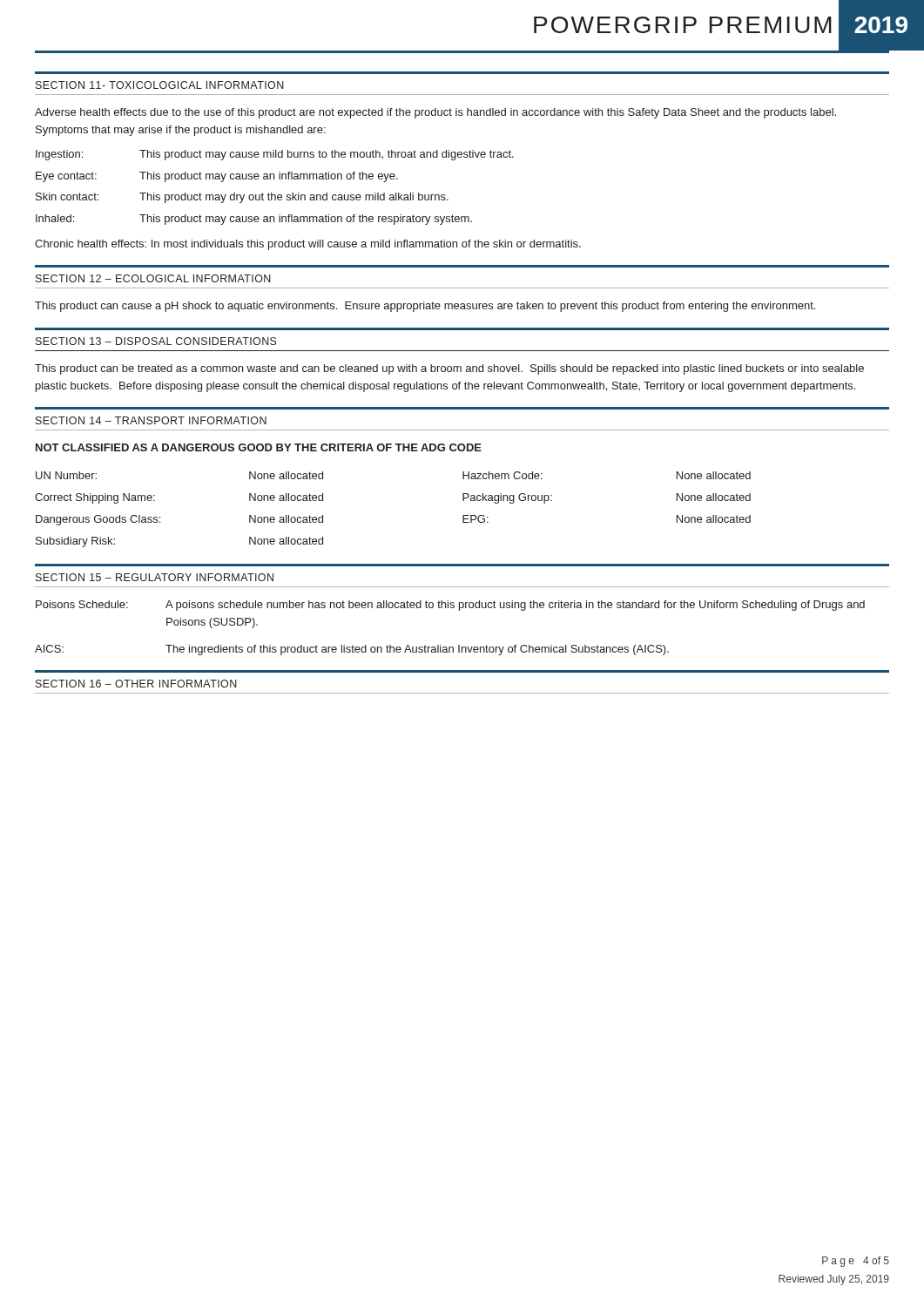Where does it say "SECTION 16 – OTHER INFORMATION"?
The image size is (924, 1307).
tap(136, 684)
